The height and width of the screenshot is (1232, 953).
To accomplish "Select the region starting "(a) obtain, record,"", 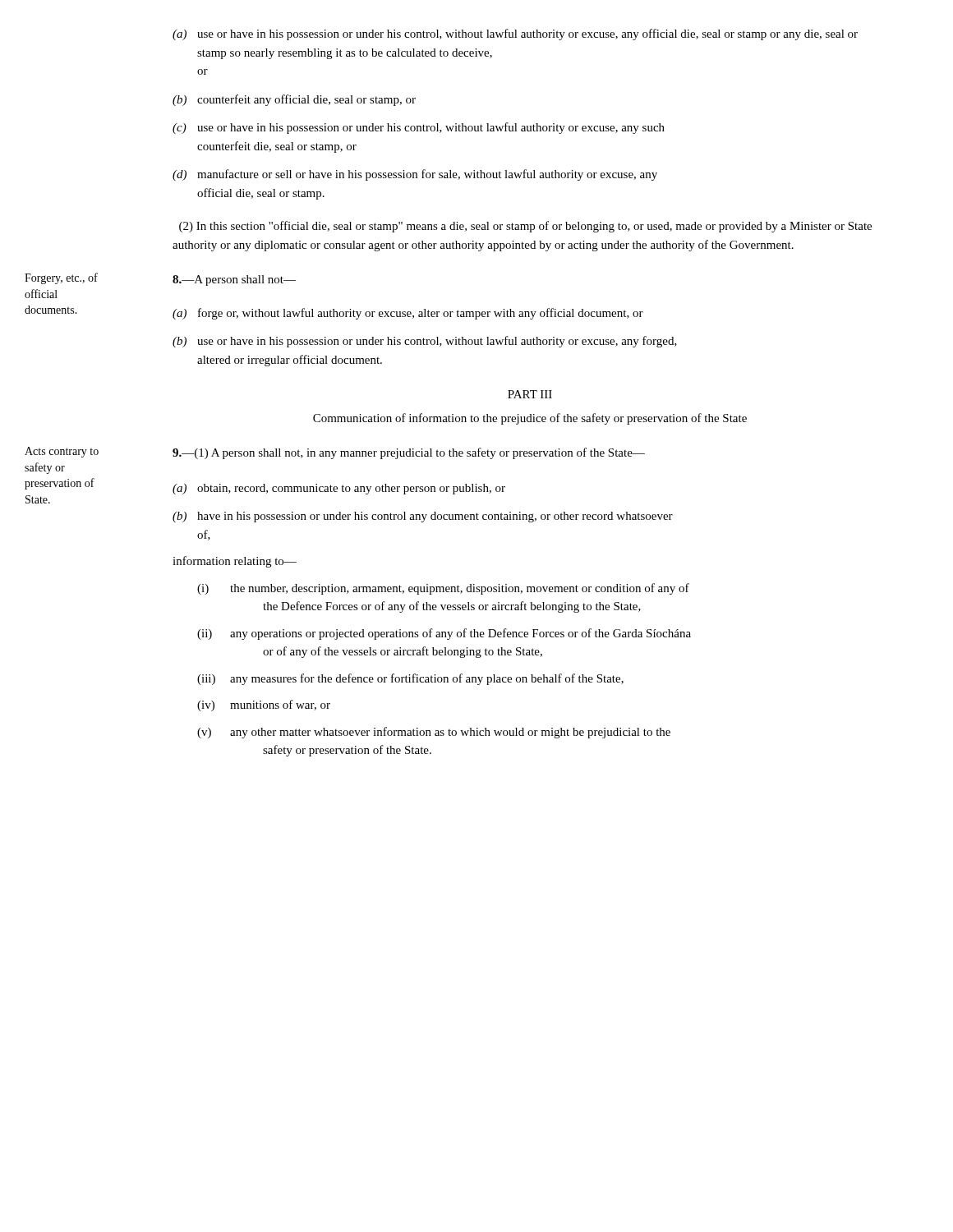I will click(339, 489).
